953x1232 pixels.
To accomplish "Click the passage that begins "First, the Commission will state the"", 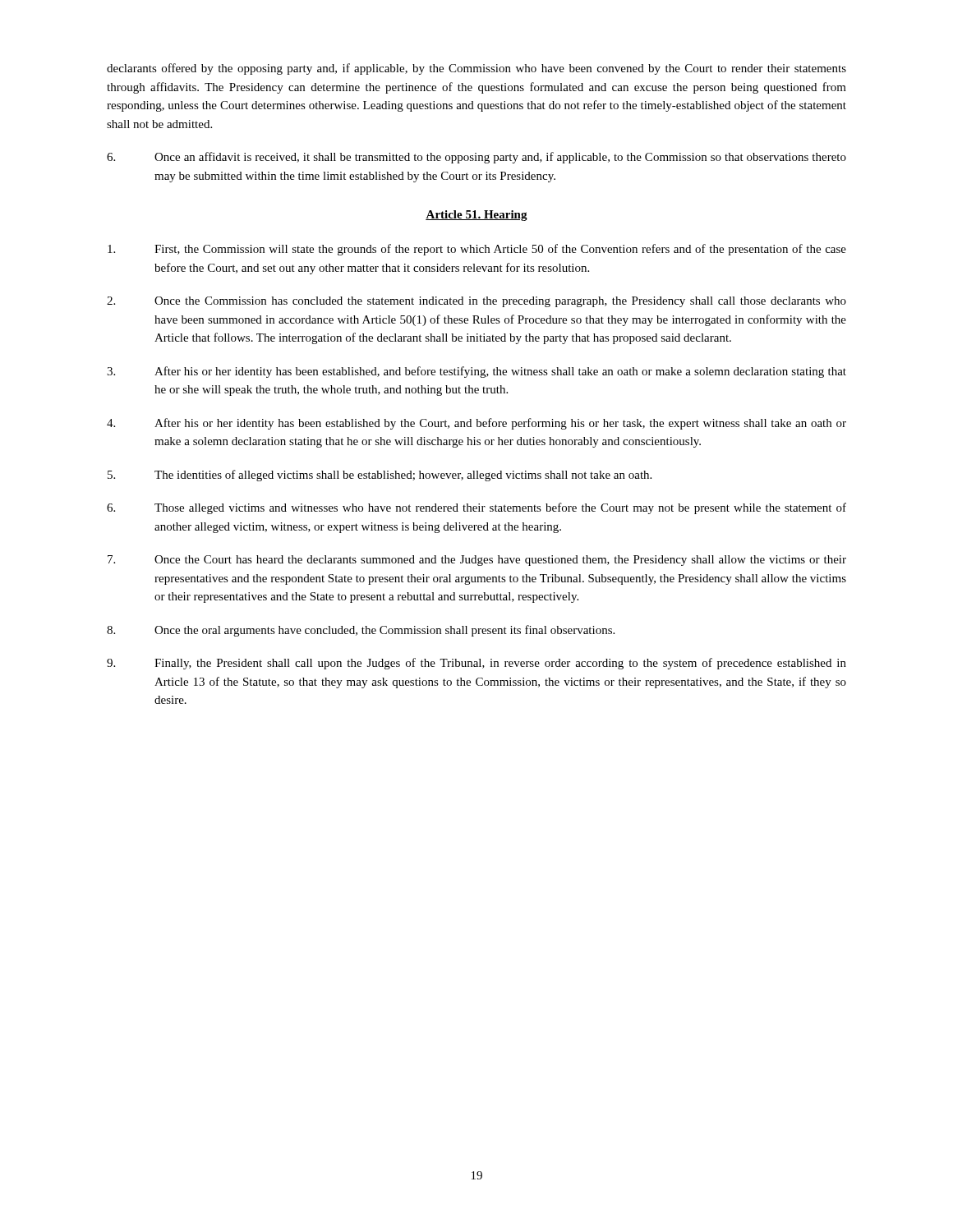I will (x=476, y=258).
